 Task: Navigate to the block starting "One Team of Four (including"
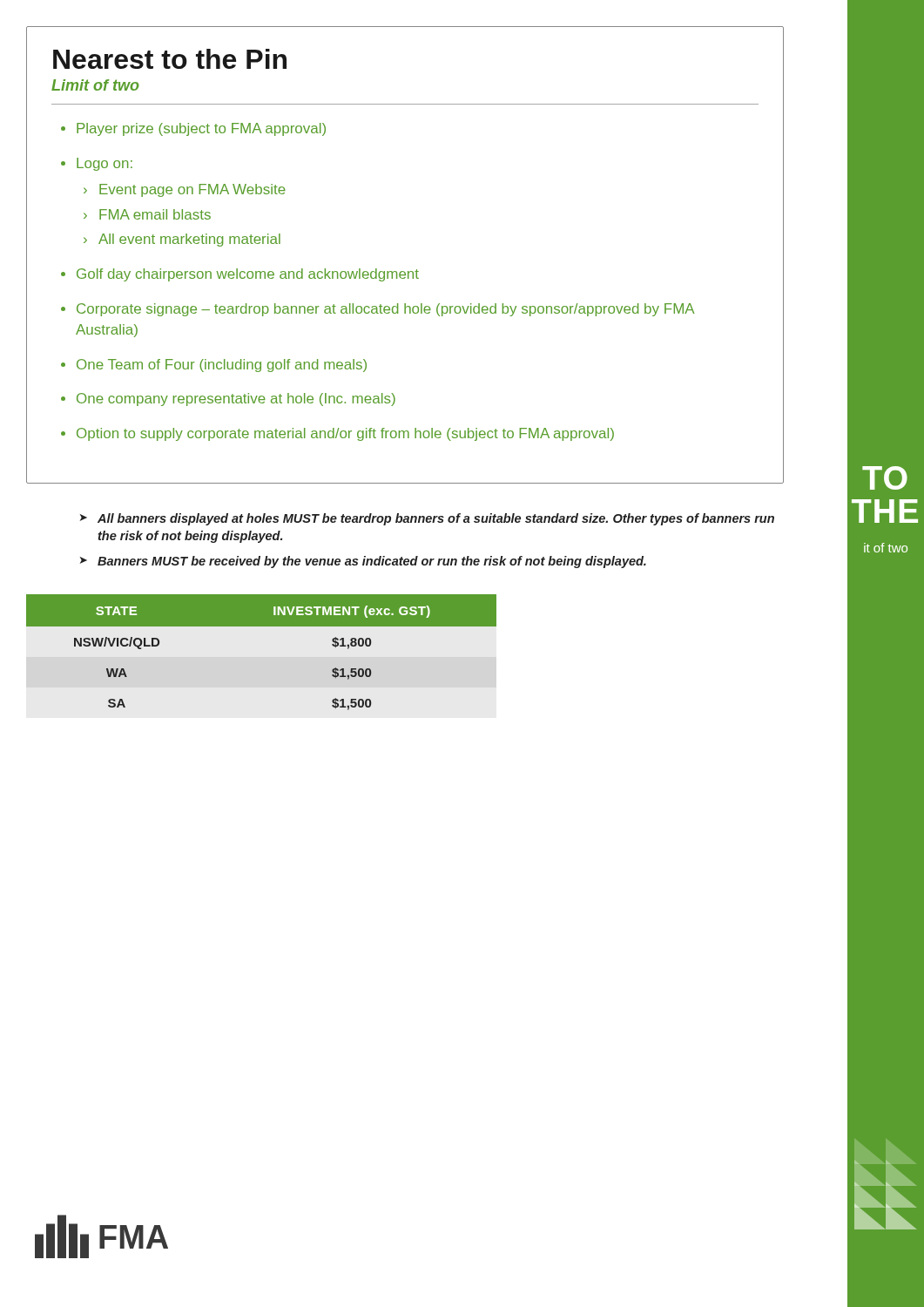(x=222, y=364)
